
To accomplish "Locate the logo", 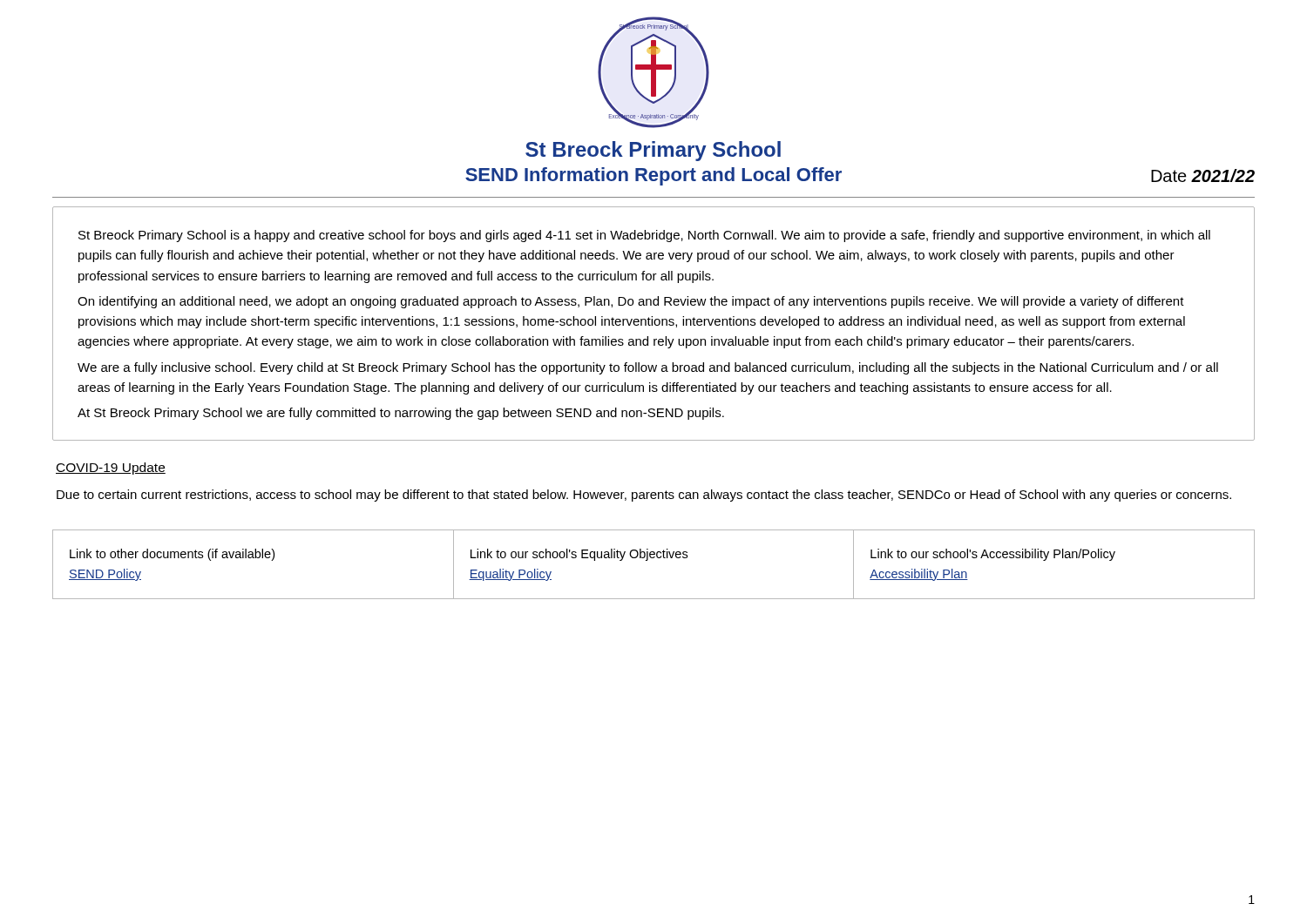I will tap(654, 64).
